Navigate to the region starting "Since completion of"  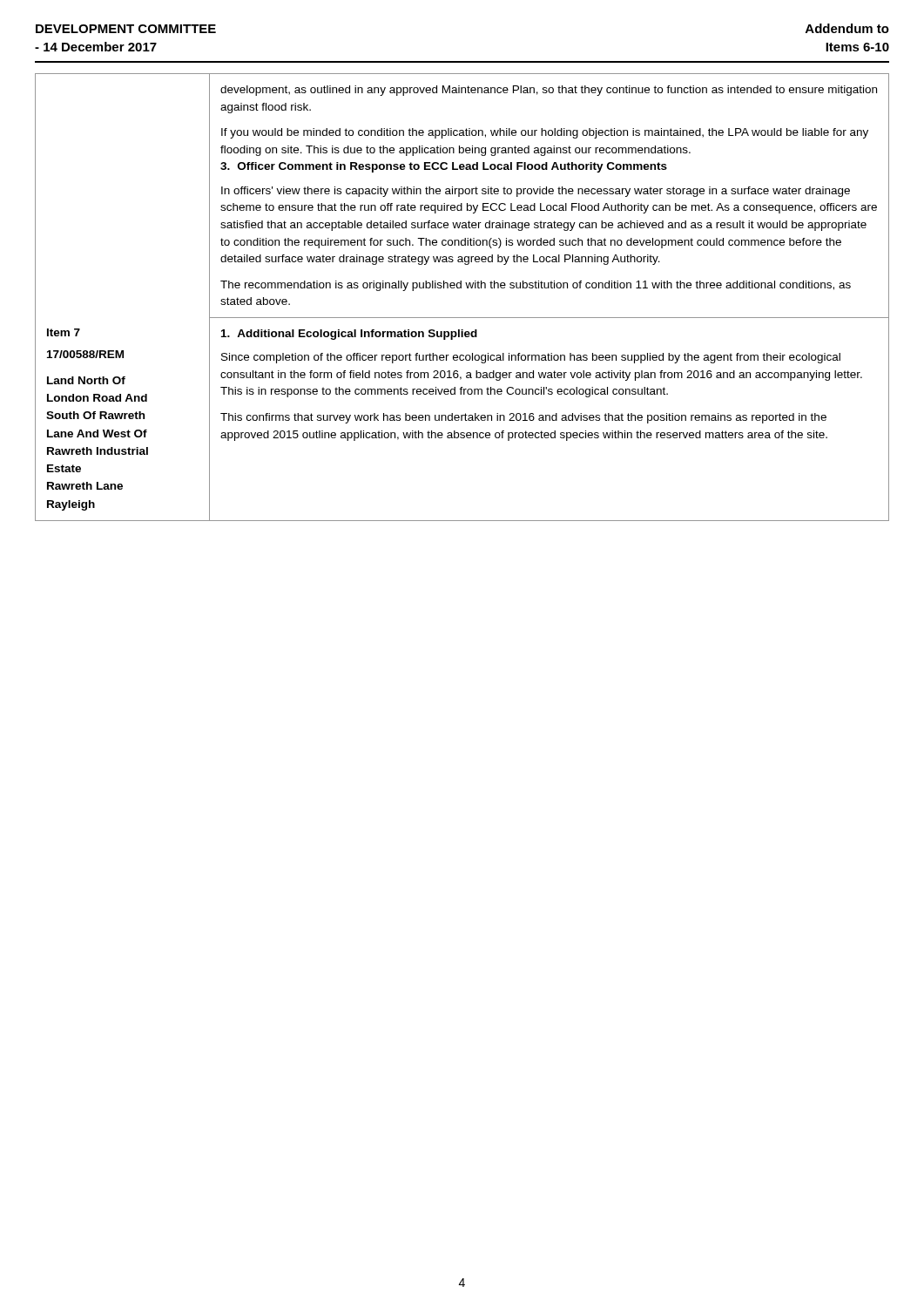tap(549, 396)
